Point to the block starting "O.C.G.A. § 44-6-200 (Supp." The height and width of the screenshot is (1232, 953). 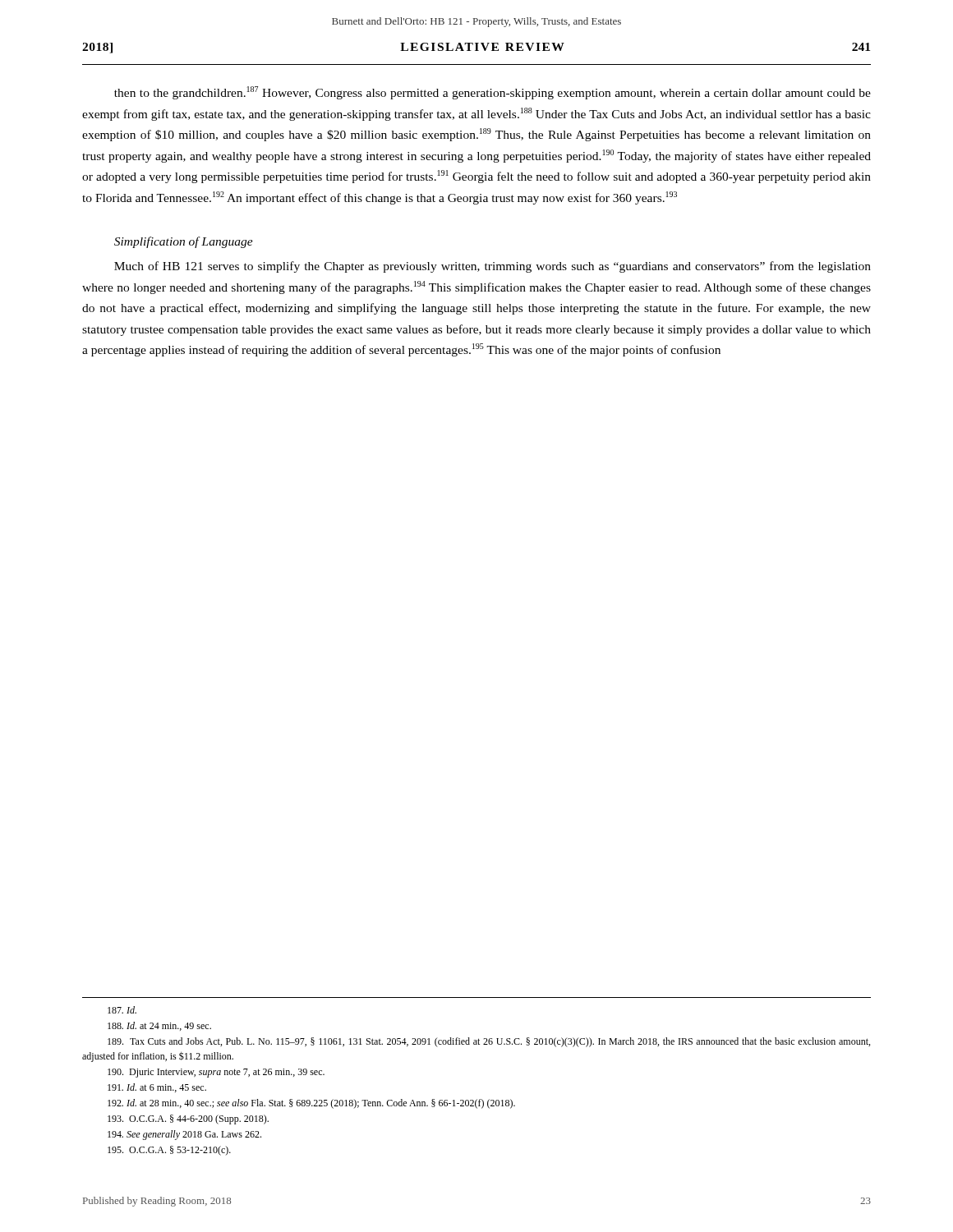(476, 1119)
